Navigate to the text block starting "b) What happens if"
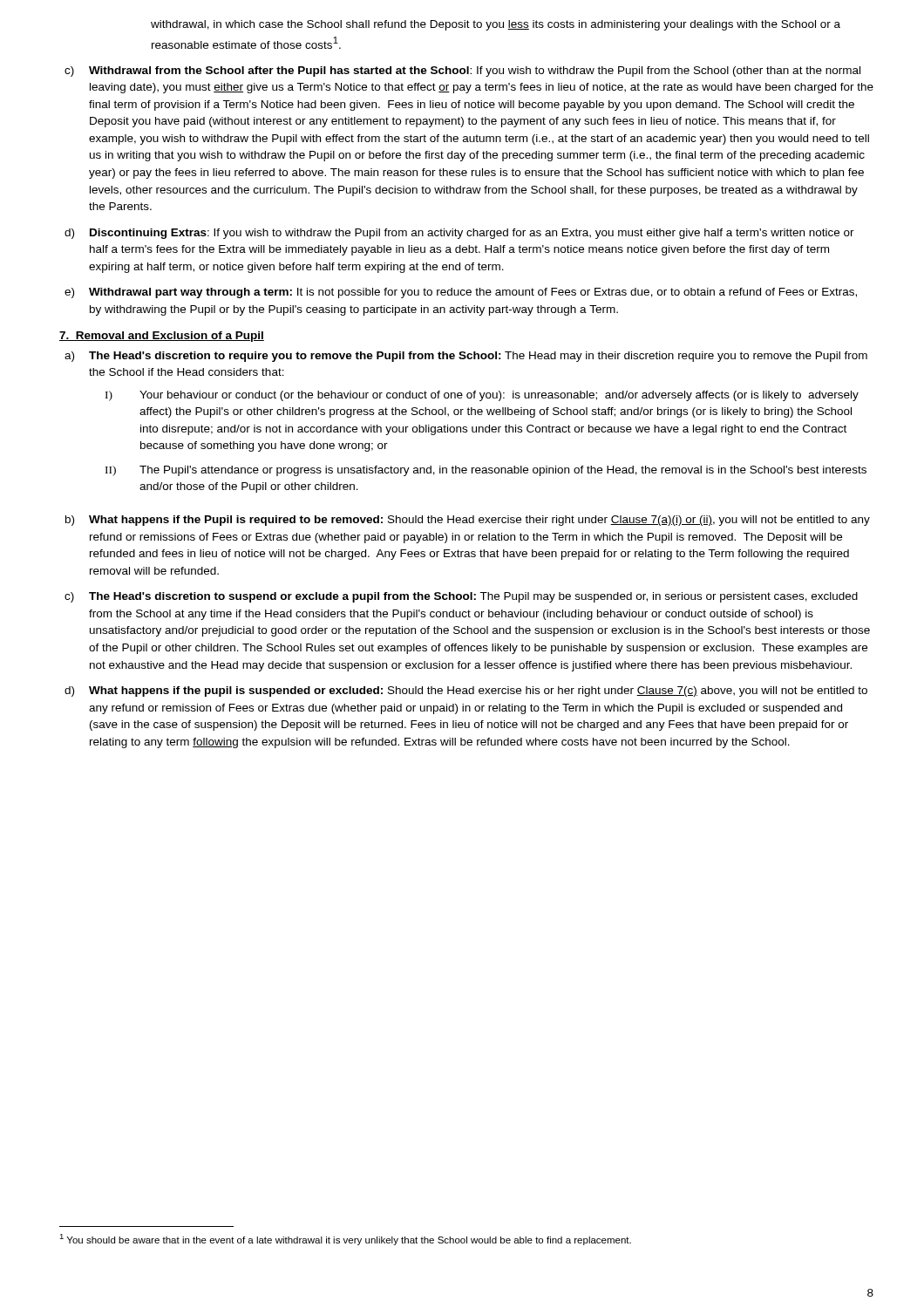Image resolution: width=924 pixels, height=1308 pixels. [466, 545]
